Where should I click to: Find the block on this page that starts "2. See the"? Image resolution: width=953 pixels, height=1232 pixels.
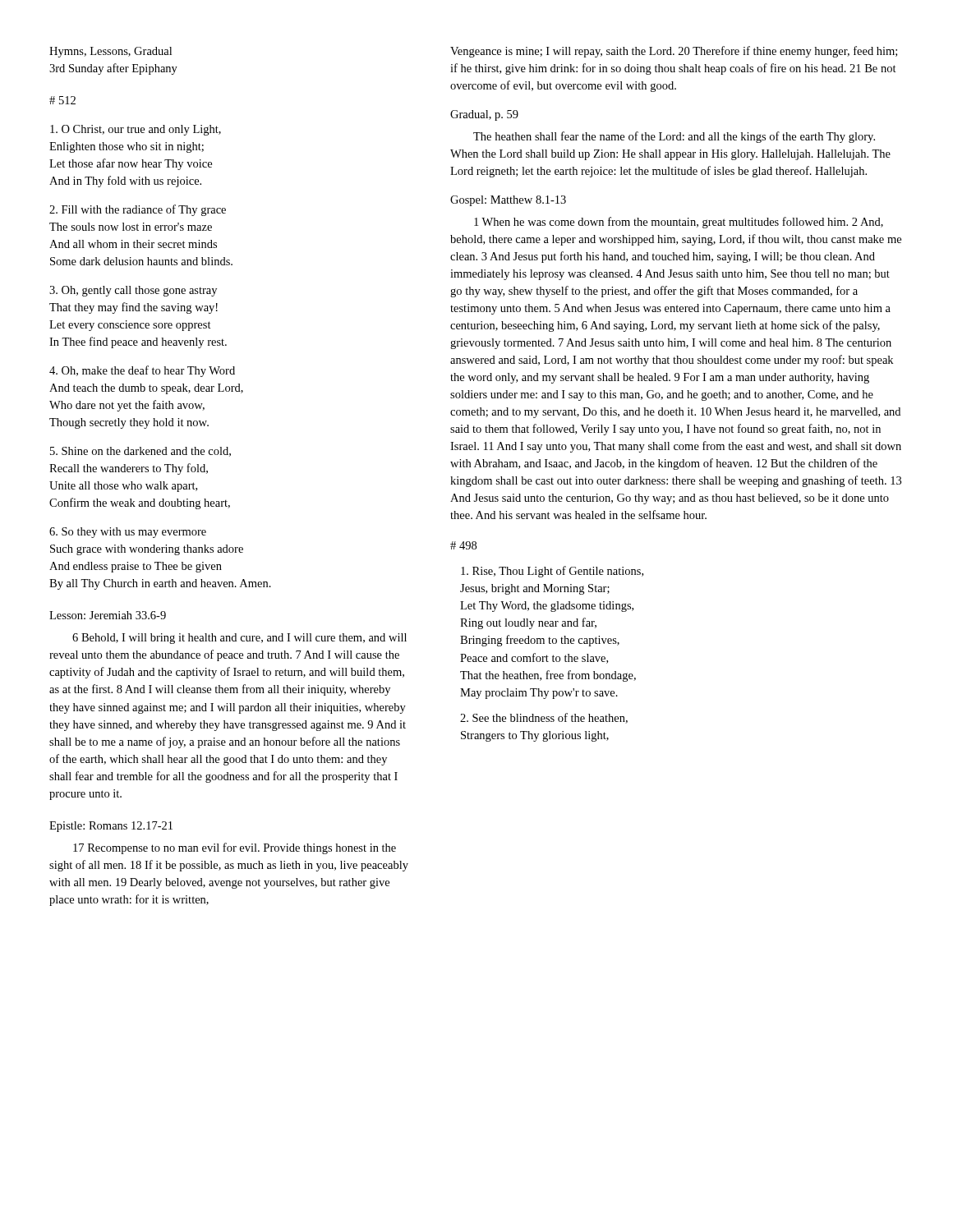click(544, 718)
